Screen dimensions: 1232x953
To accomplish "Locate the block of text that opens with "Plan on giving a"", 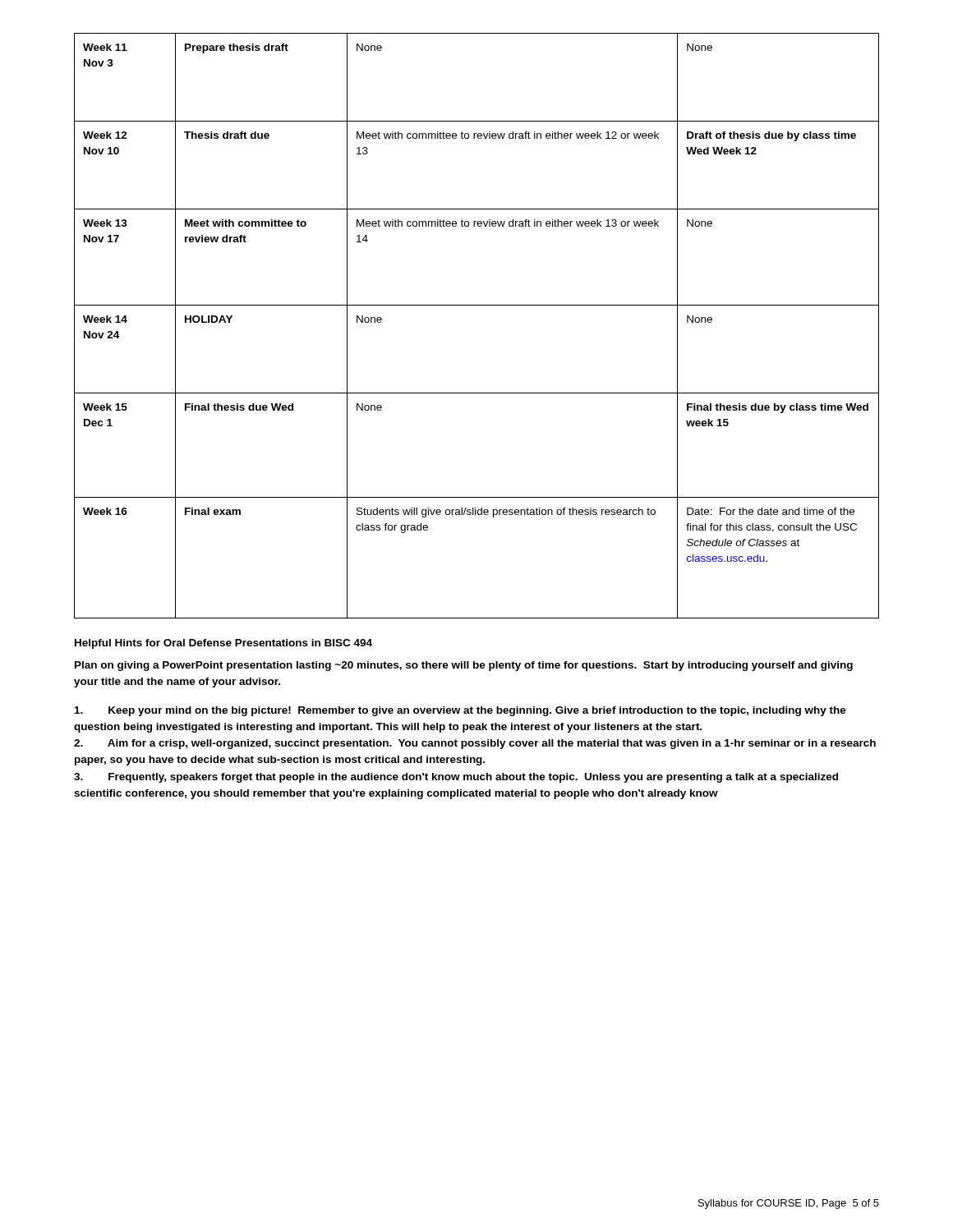I will 464,673.
